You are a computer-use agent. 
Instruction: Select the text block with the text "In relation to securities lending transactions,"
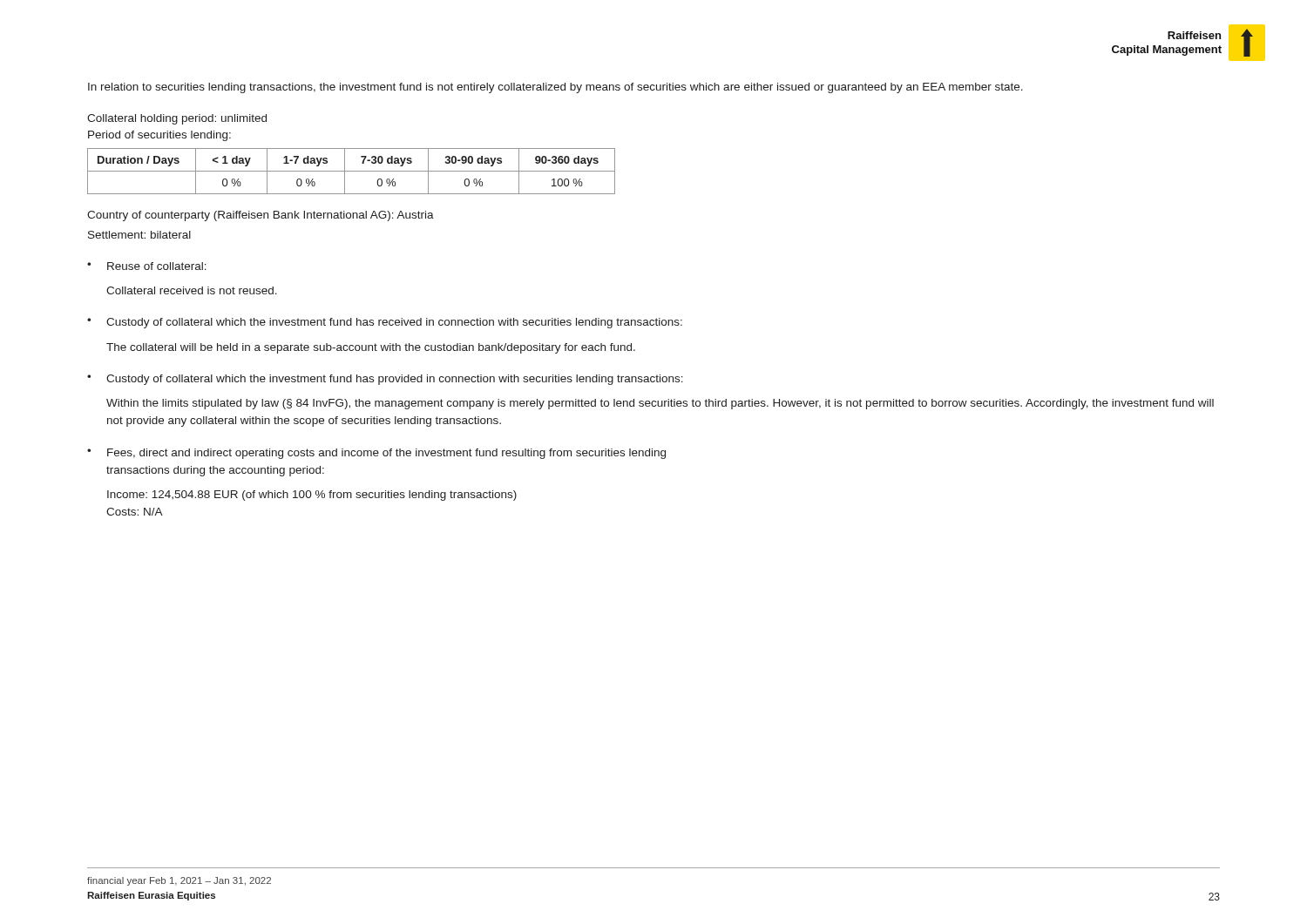pyautogui.click(x=555, y=87)
